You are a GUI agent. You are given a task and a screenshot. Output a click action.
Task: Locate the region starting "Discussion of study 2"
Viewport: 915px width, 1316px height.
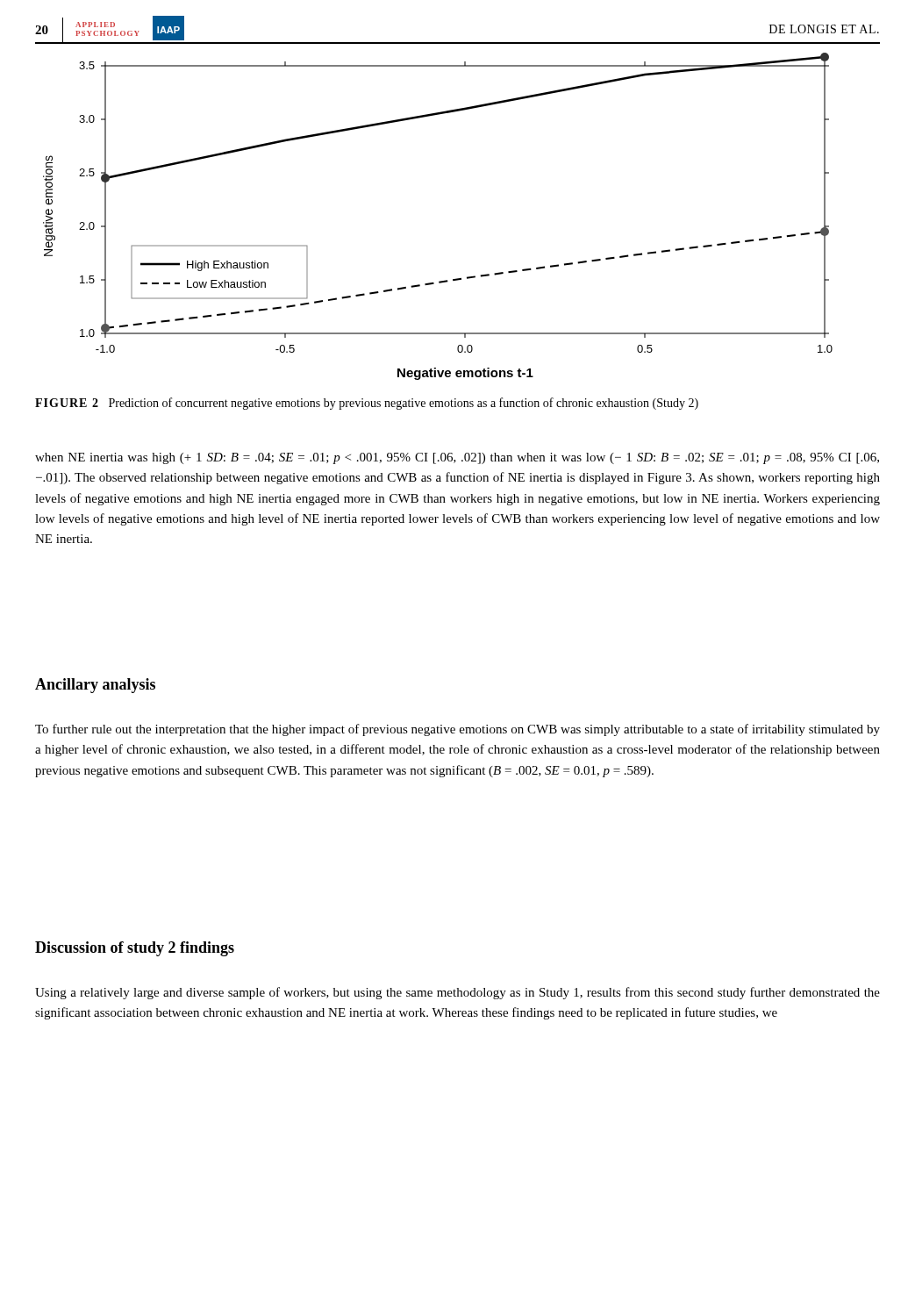[x=135, y=948]
